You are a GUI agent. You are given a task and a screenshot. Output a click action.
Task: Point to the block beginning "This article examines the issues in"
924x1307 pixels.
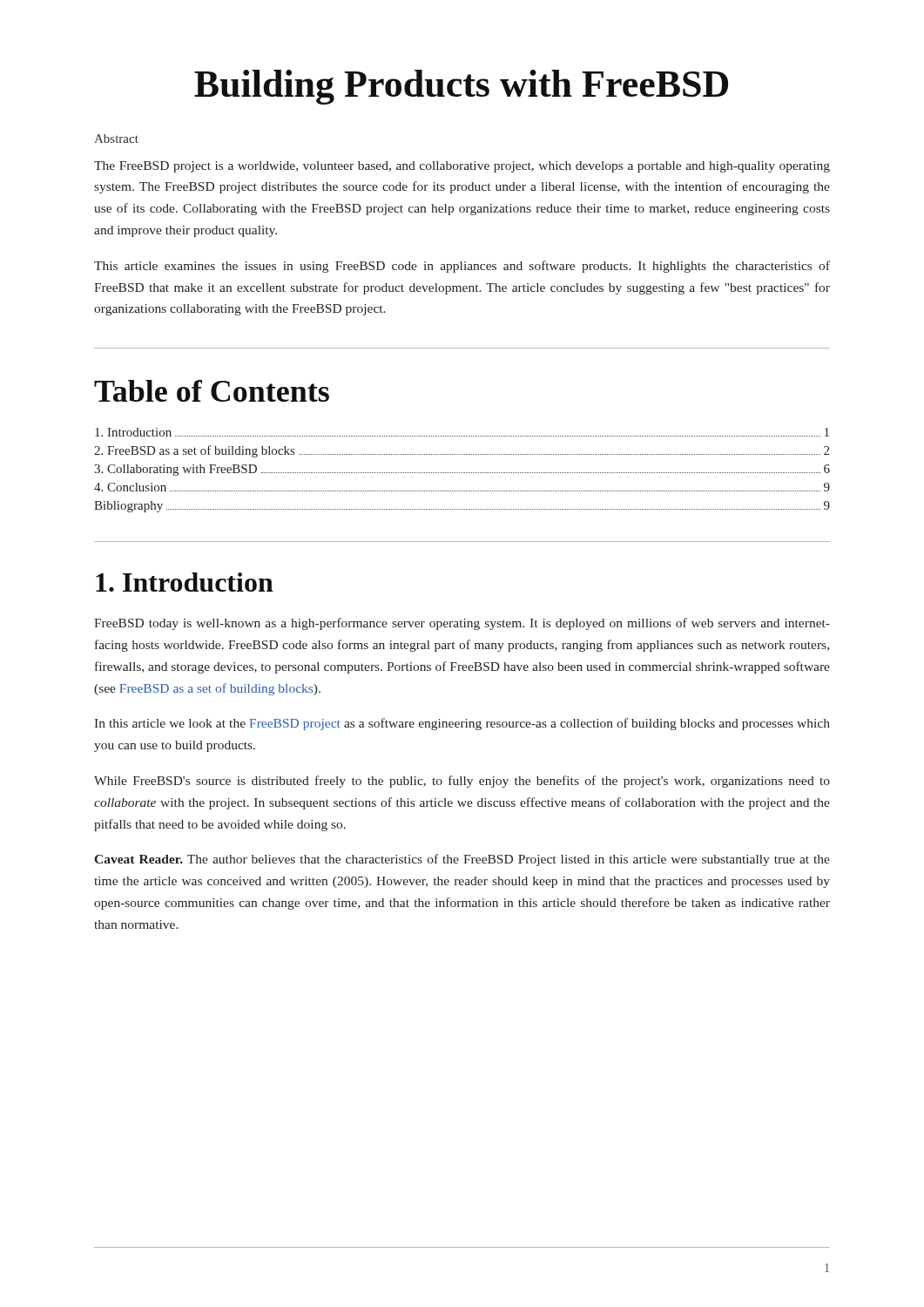click(462, 288)
